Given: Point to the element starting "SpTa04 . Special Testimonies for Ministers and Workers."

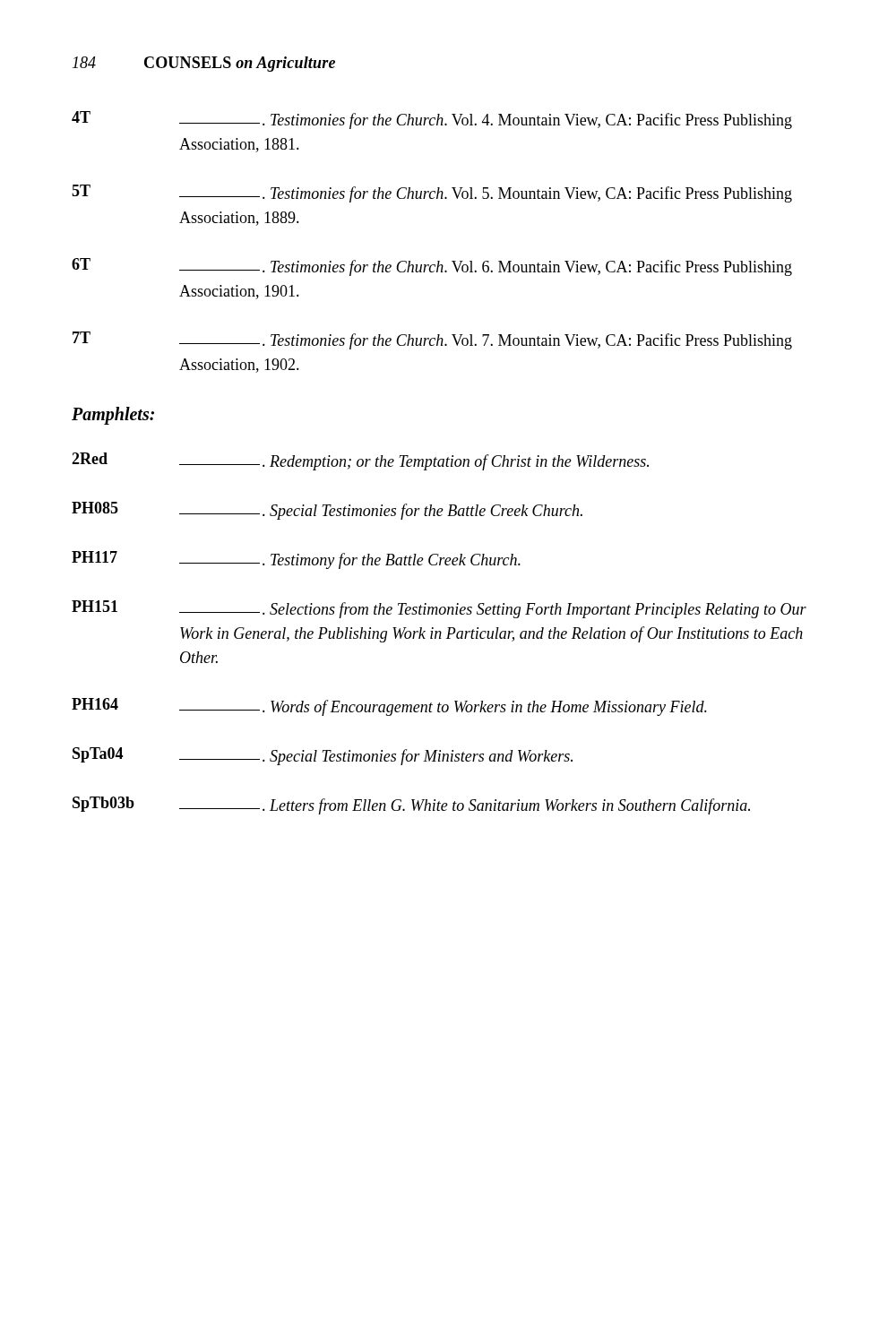Looking at the screenshot, I should [x=323, y=757].
